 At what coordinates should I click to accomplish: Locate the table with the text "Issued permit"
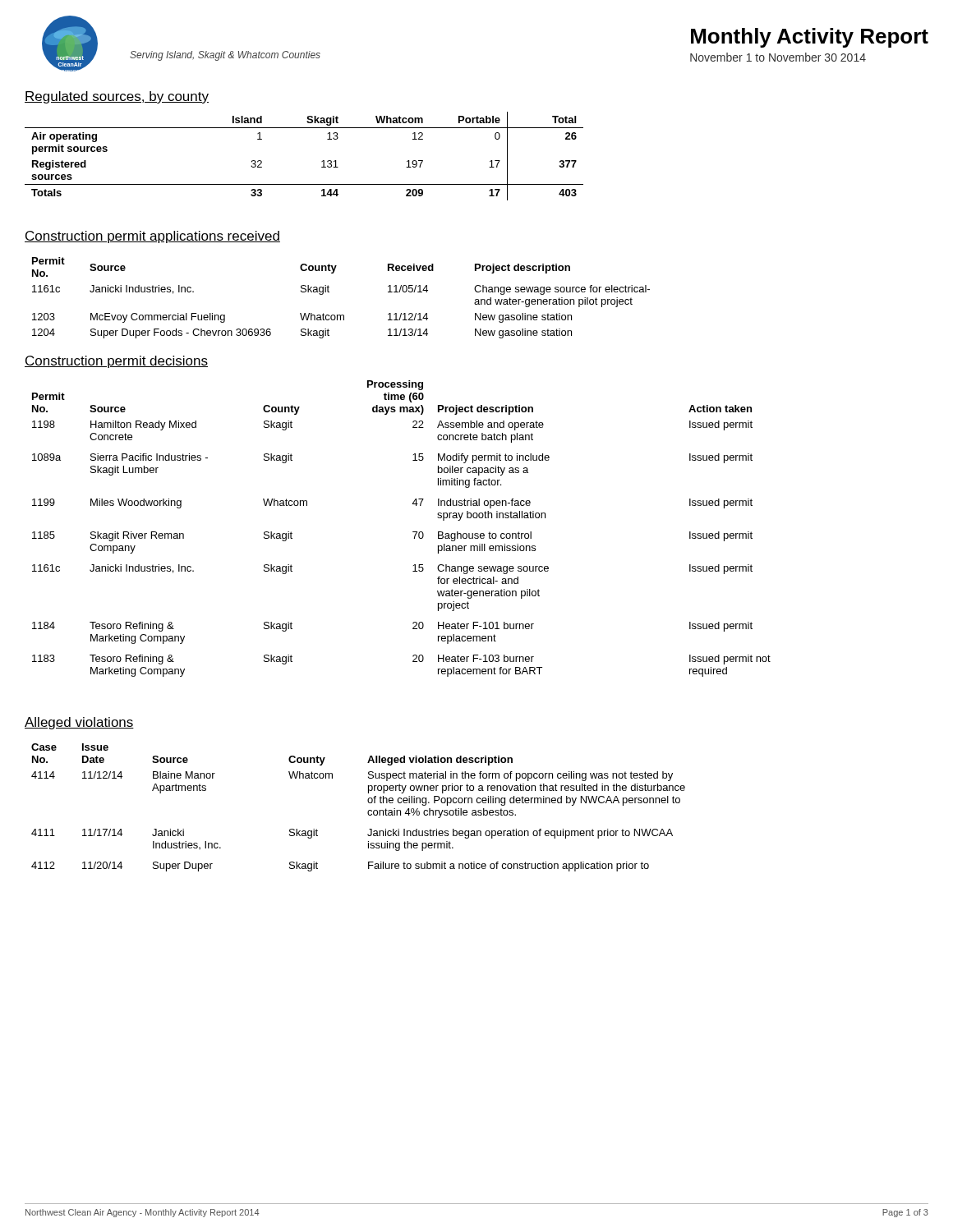pos(476,527)
